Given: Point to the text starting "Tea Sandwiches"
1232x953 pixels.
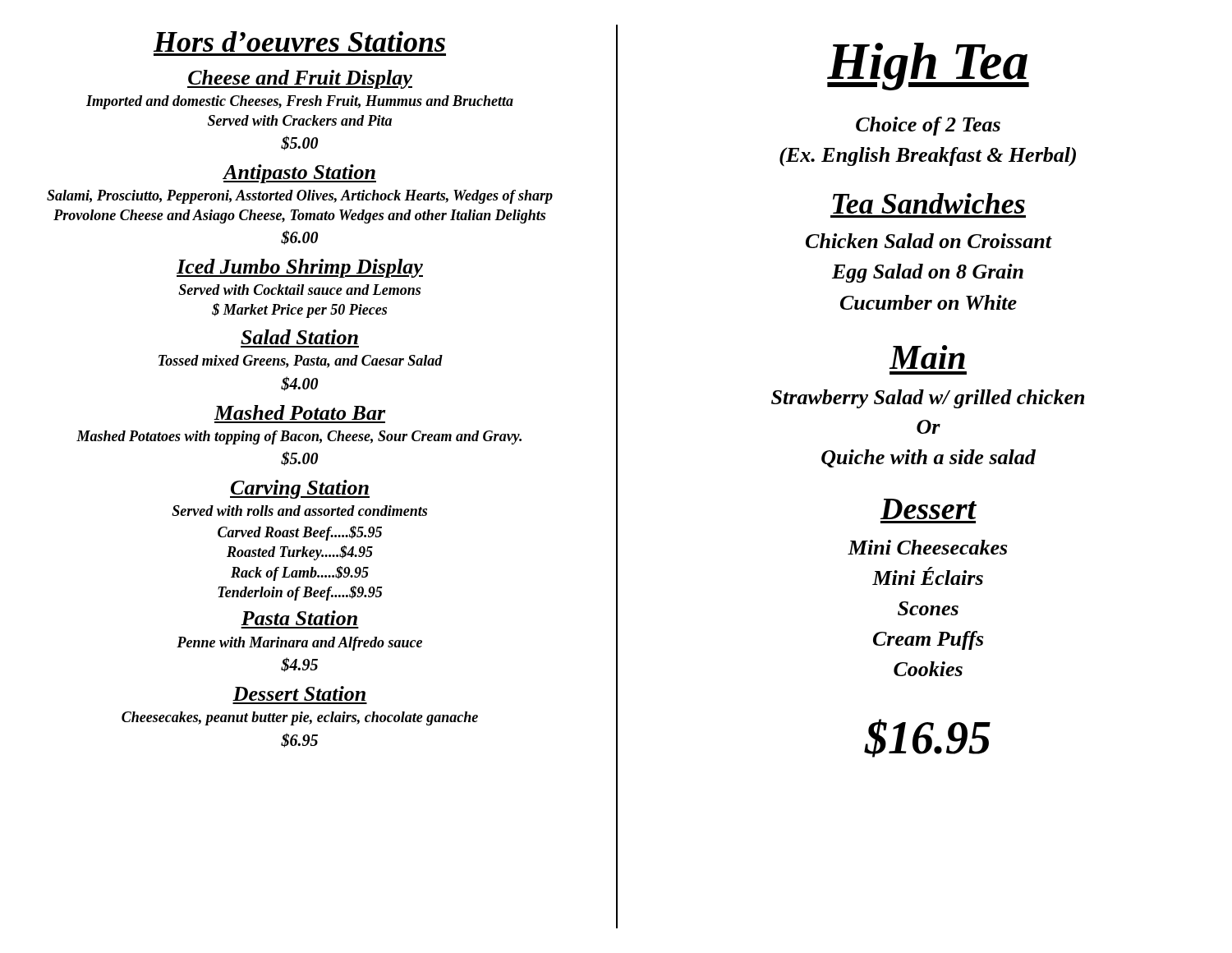Looking at the screenshot, I should tap(928, 204).
